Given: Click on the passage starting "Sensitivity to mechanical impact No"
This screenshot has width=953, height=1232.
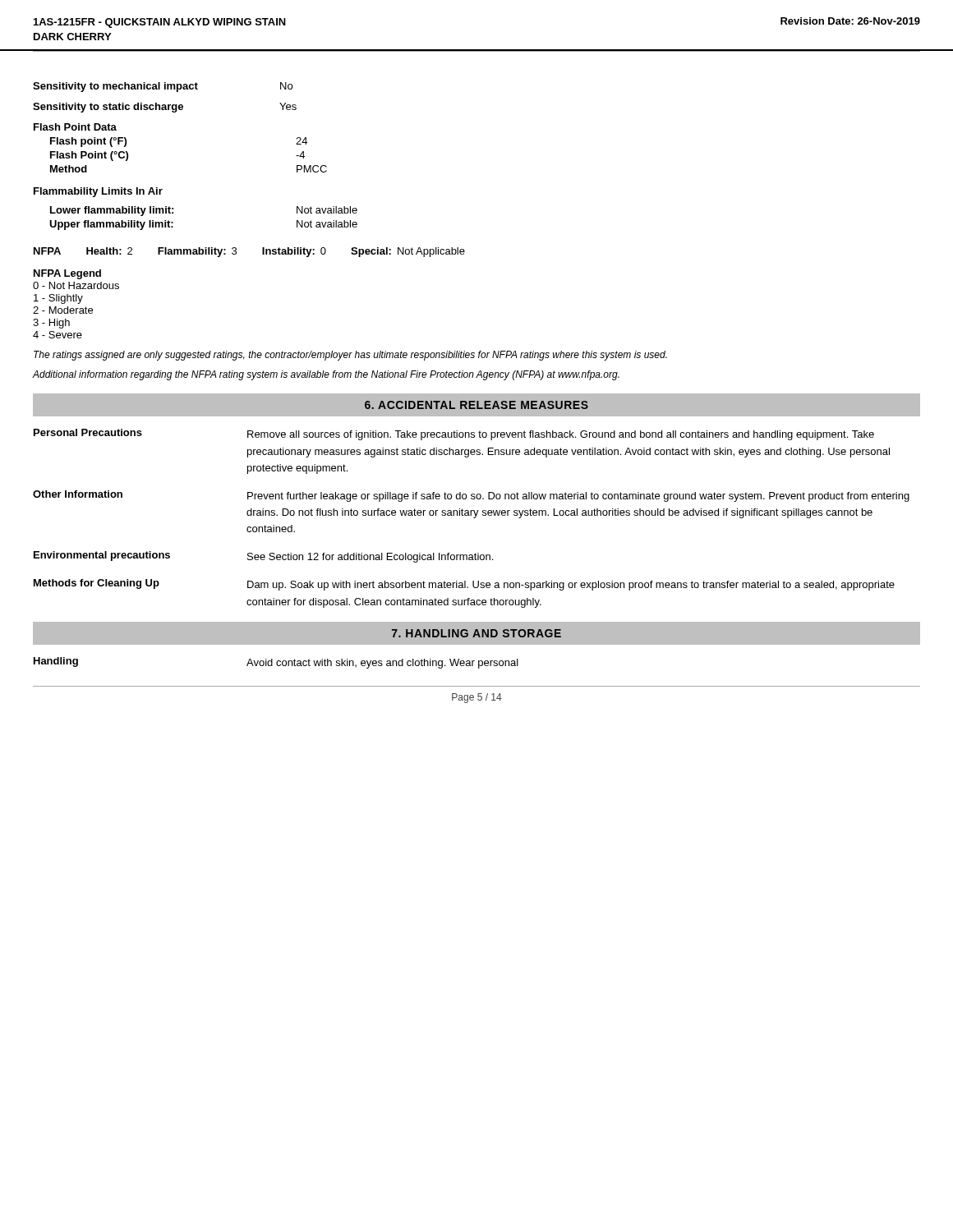Looking at the screenshot, I should click(x=163, y=87).
